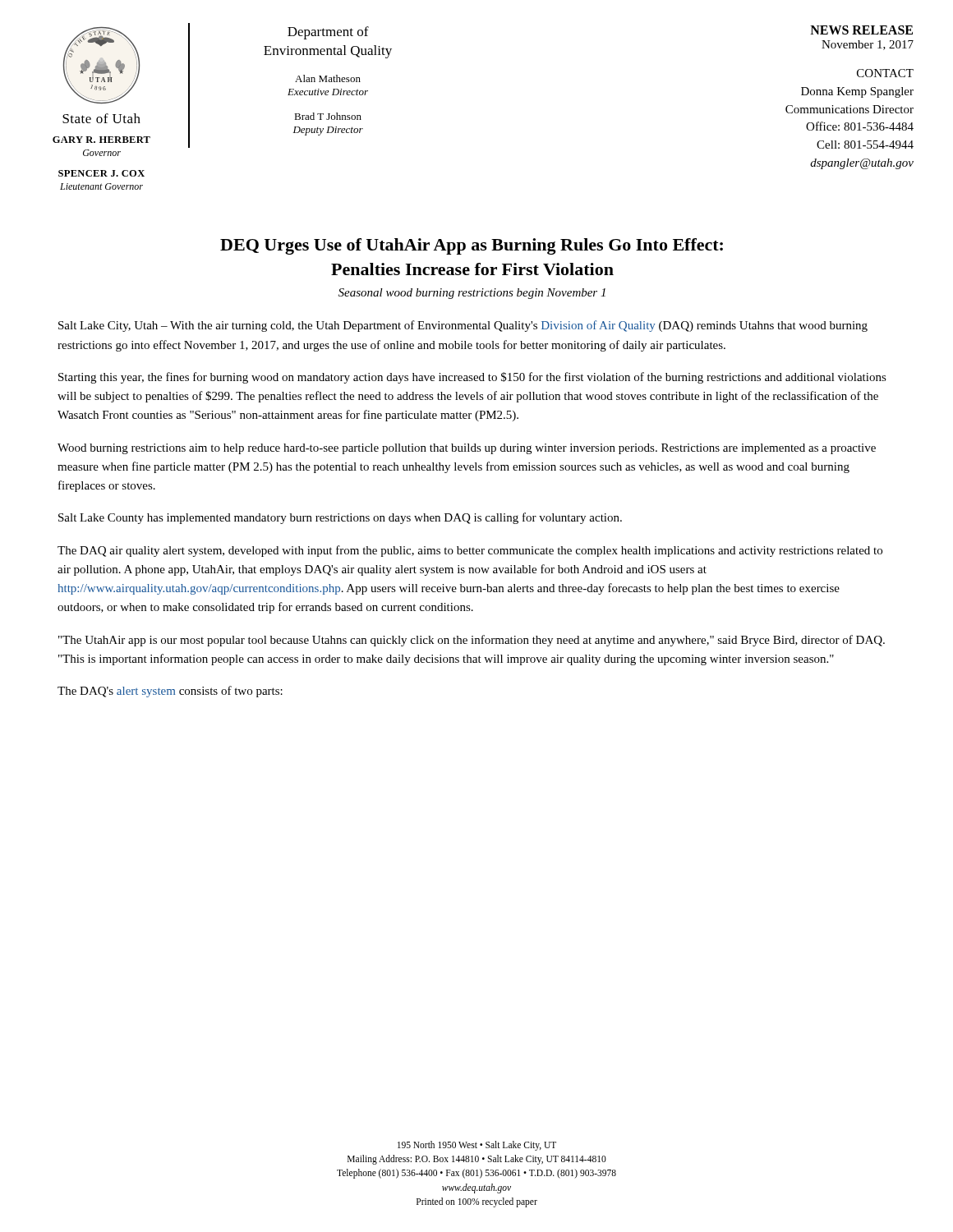This screenshot has height=1232, width=953.
Task: Click on the title with the text "DEQ Urges Use of UtahAir App as"
Action: click(x=472, y=257)
